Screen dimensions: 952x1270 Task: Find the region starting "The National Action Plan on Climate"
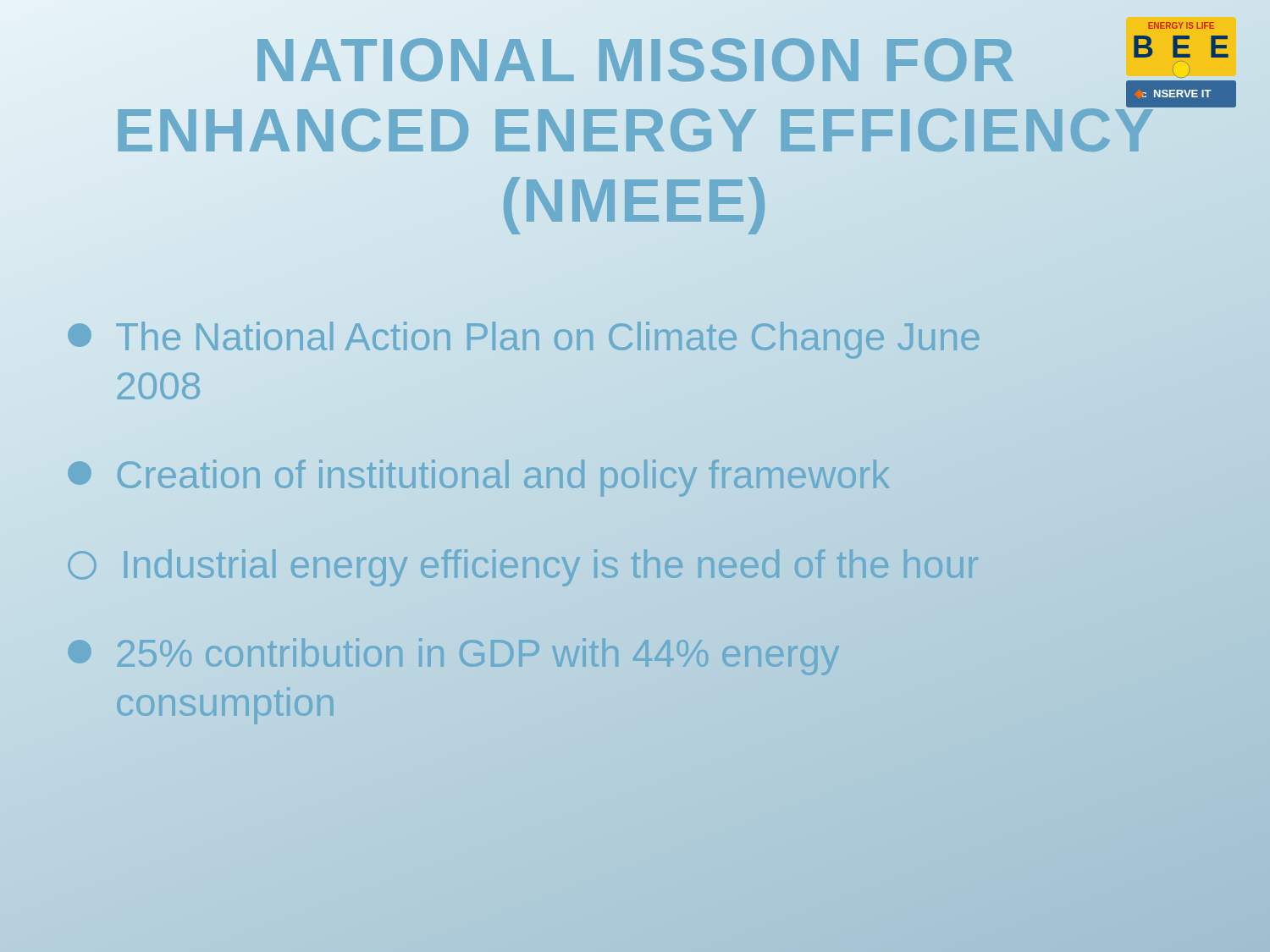point(524,362)
